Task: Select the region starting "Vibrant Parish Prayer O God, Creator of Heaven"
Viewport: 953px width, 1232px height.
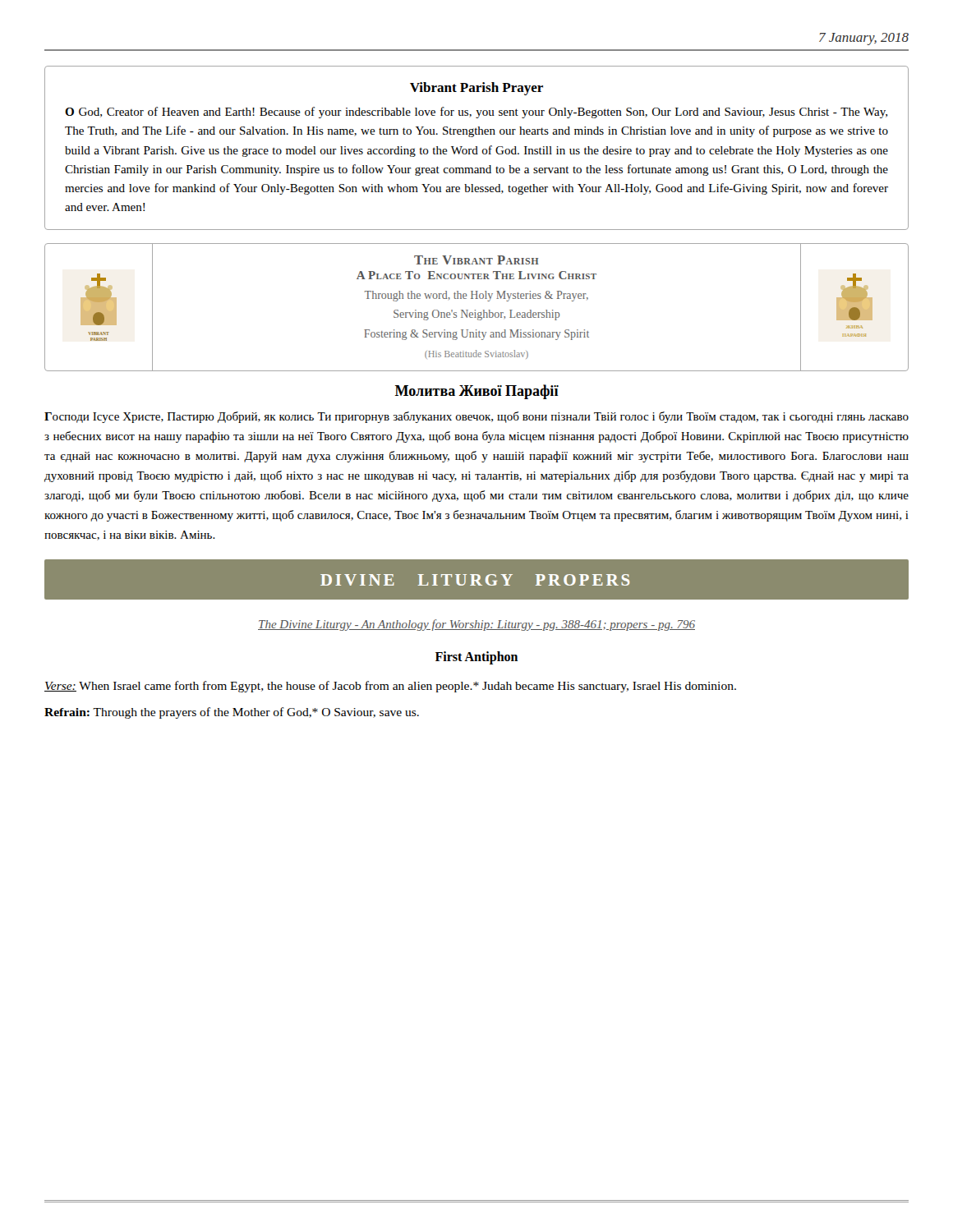Action: [476, 148]
